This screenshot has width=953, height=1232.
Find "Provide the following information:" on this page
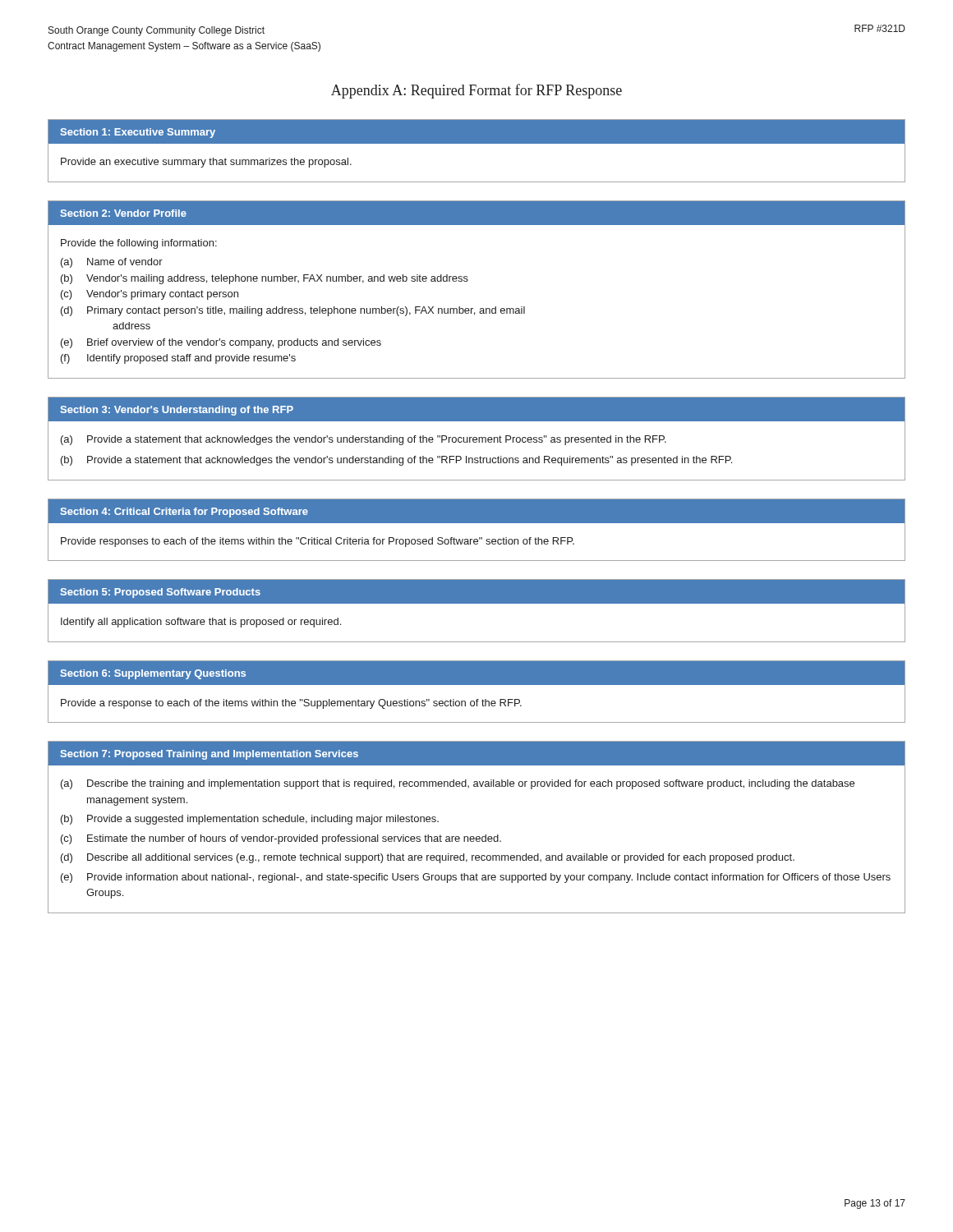pos(139,244)
